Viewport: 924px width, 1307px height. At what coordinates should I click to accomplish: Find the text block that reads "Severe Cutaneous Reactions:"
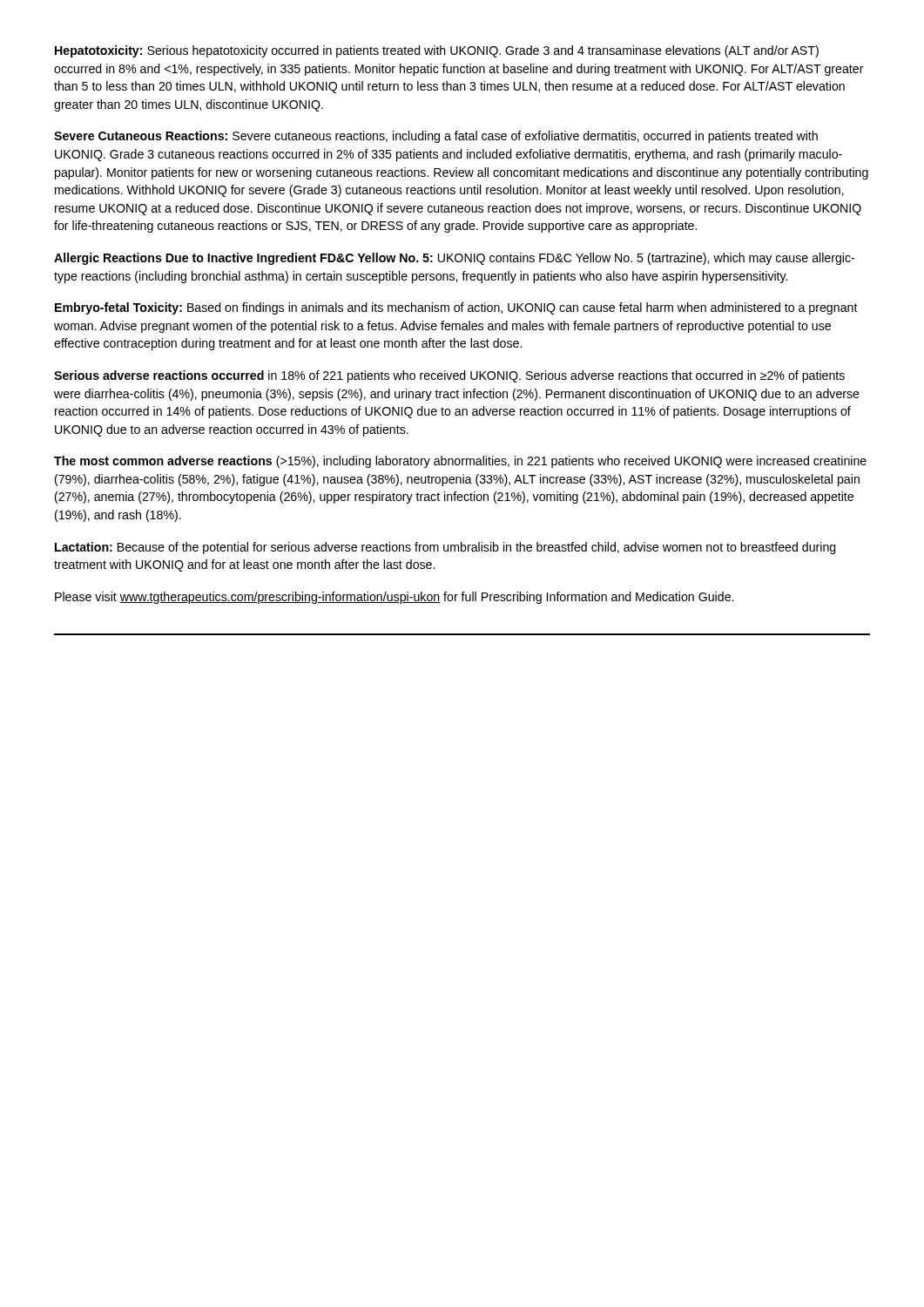pyautogui.click(x=461, y=181)
